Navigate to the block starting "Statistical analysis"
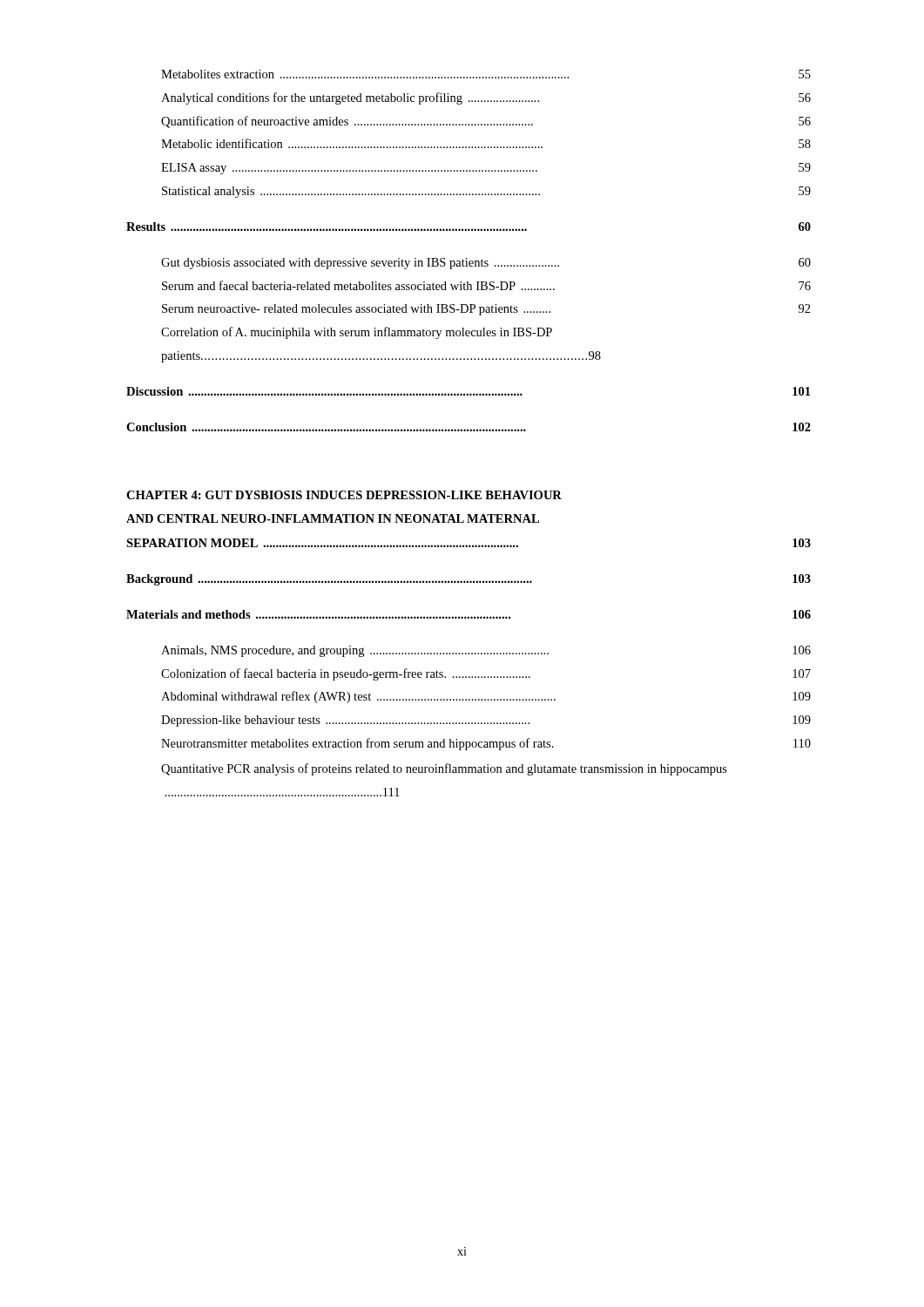The image size is (924, 1307). coord(486,191)
